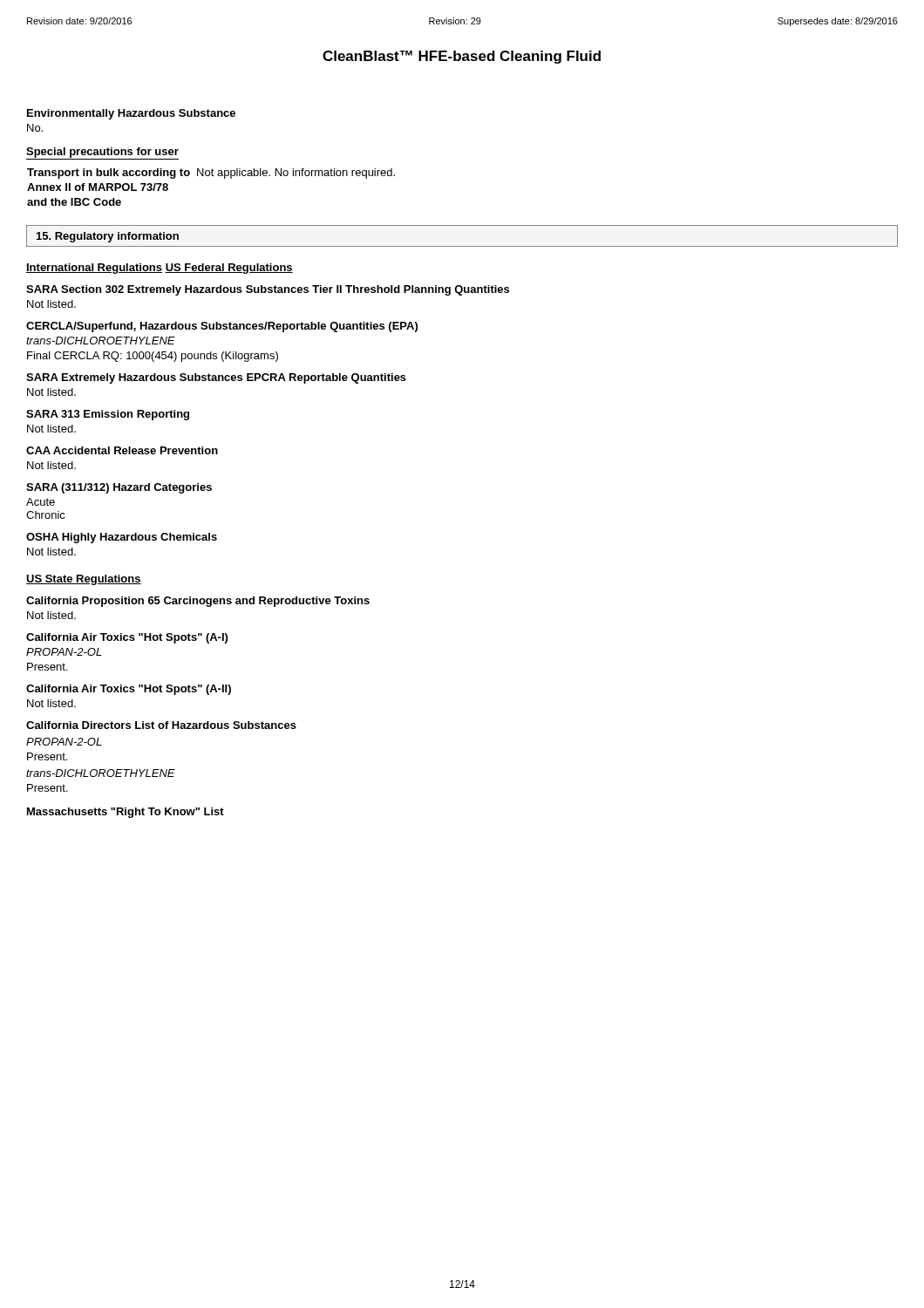
Task: Click on the section header that says "International Regulations"
Action: click(x=94, y=267)
